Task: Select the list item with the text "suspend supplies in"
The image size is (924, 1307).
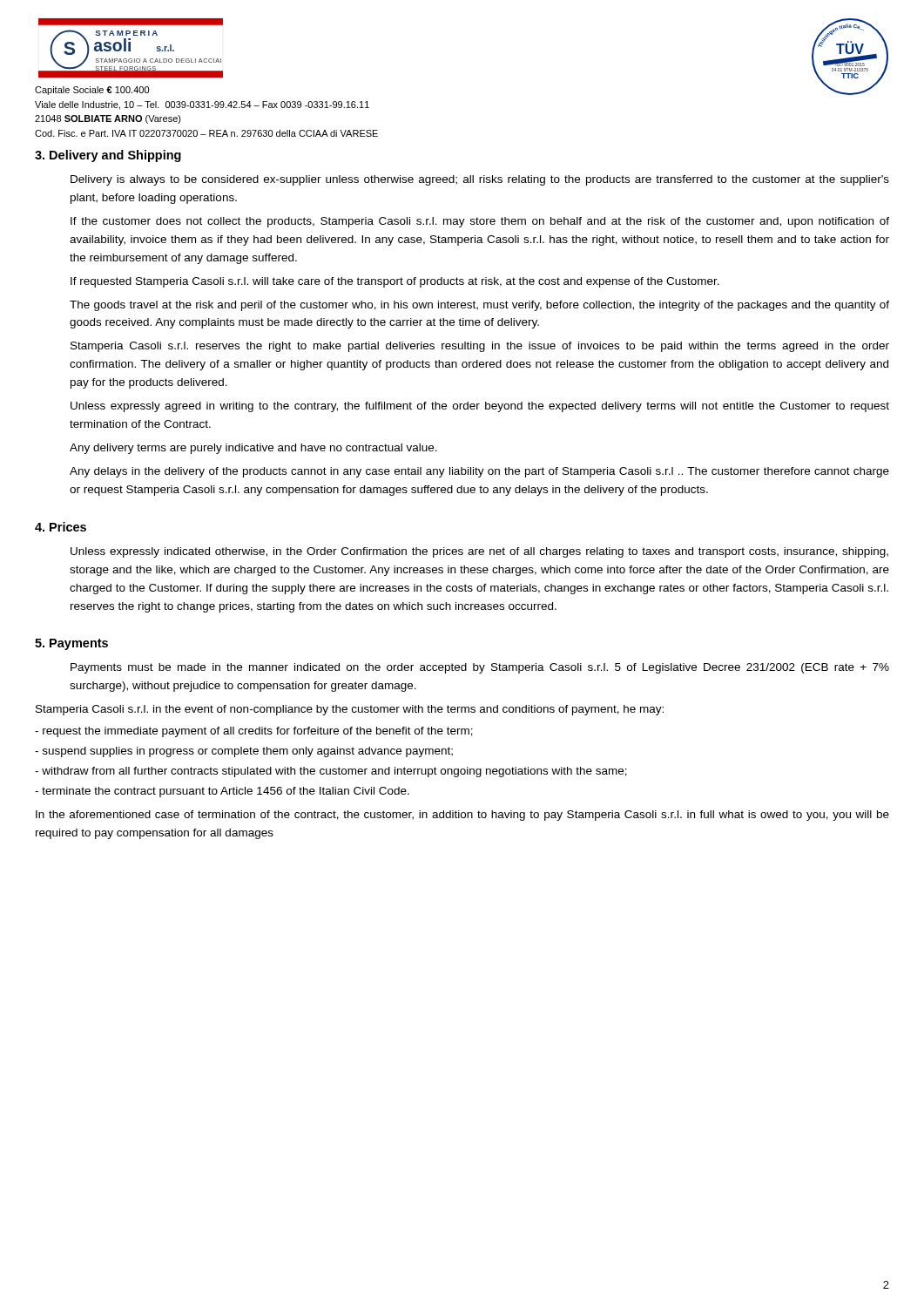Action: click(x=244, y=751)
